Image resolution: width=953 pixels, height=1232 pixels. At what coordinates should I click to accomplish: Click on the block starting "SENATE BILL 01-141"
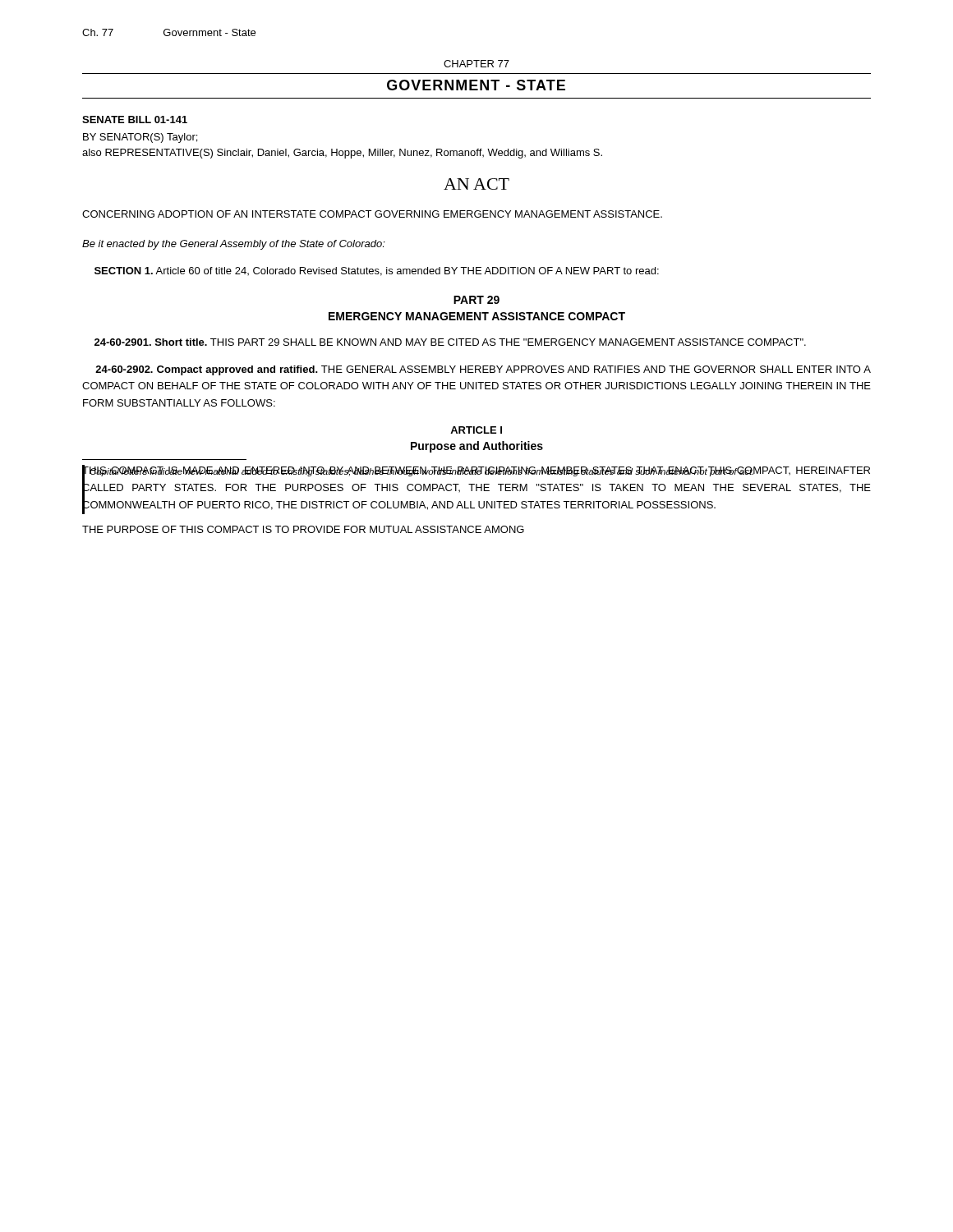[x=135, y=120]
